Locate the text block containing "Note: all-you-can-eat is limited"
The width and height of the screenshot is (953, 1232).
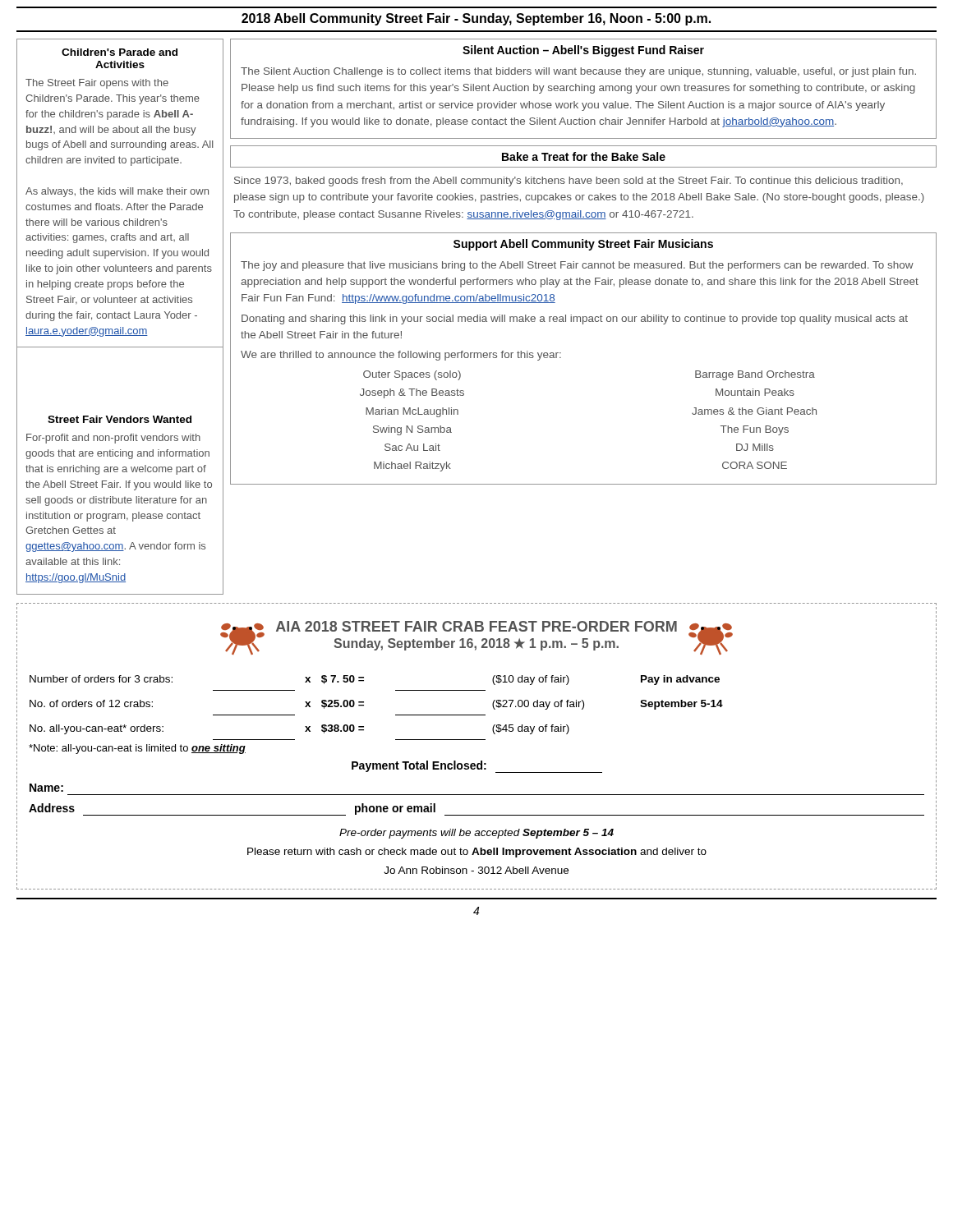point(137,748)
